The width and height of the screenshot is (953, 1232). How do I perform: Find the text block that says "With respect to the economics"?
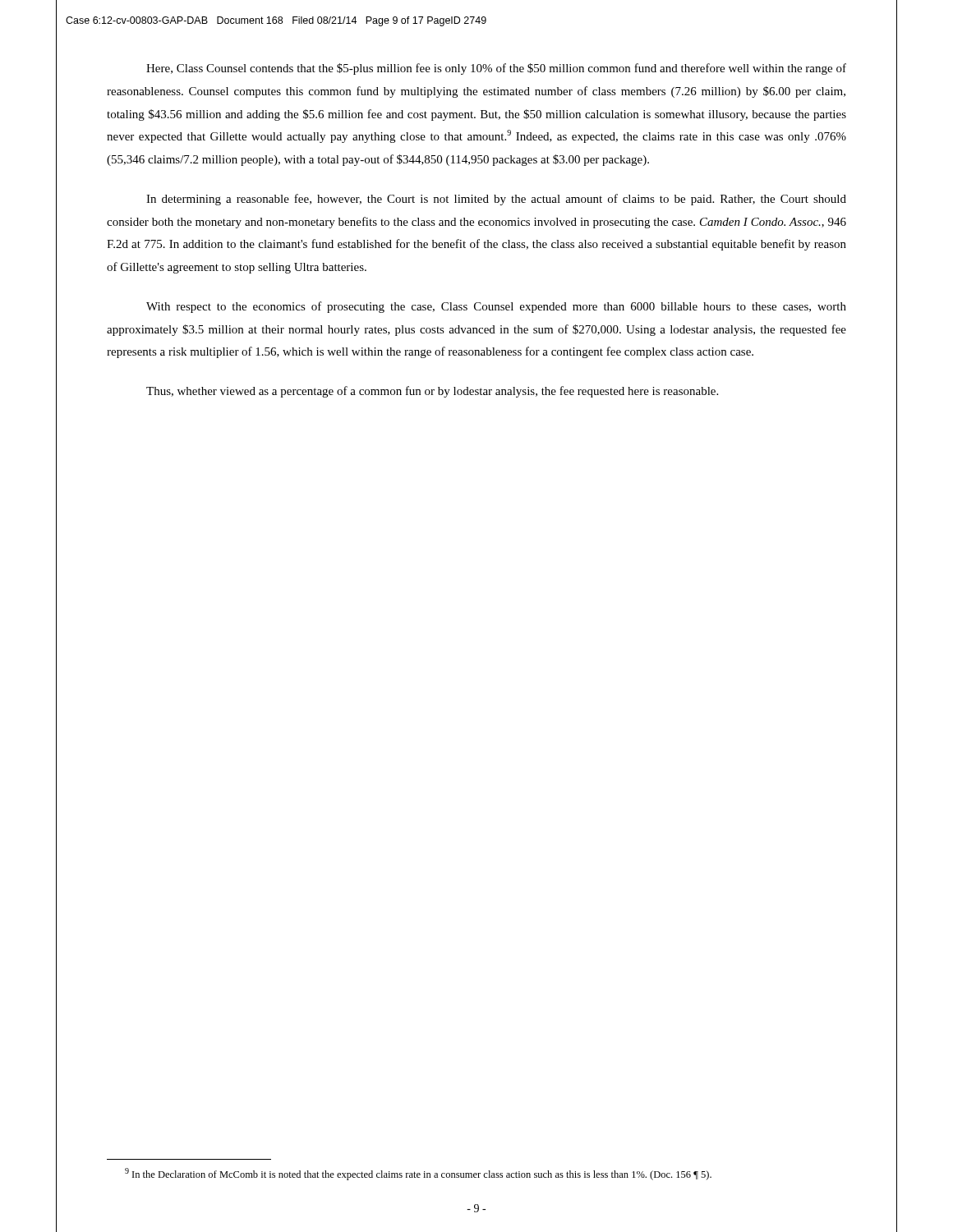coord(476,329)
